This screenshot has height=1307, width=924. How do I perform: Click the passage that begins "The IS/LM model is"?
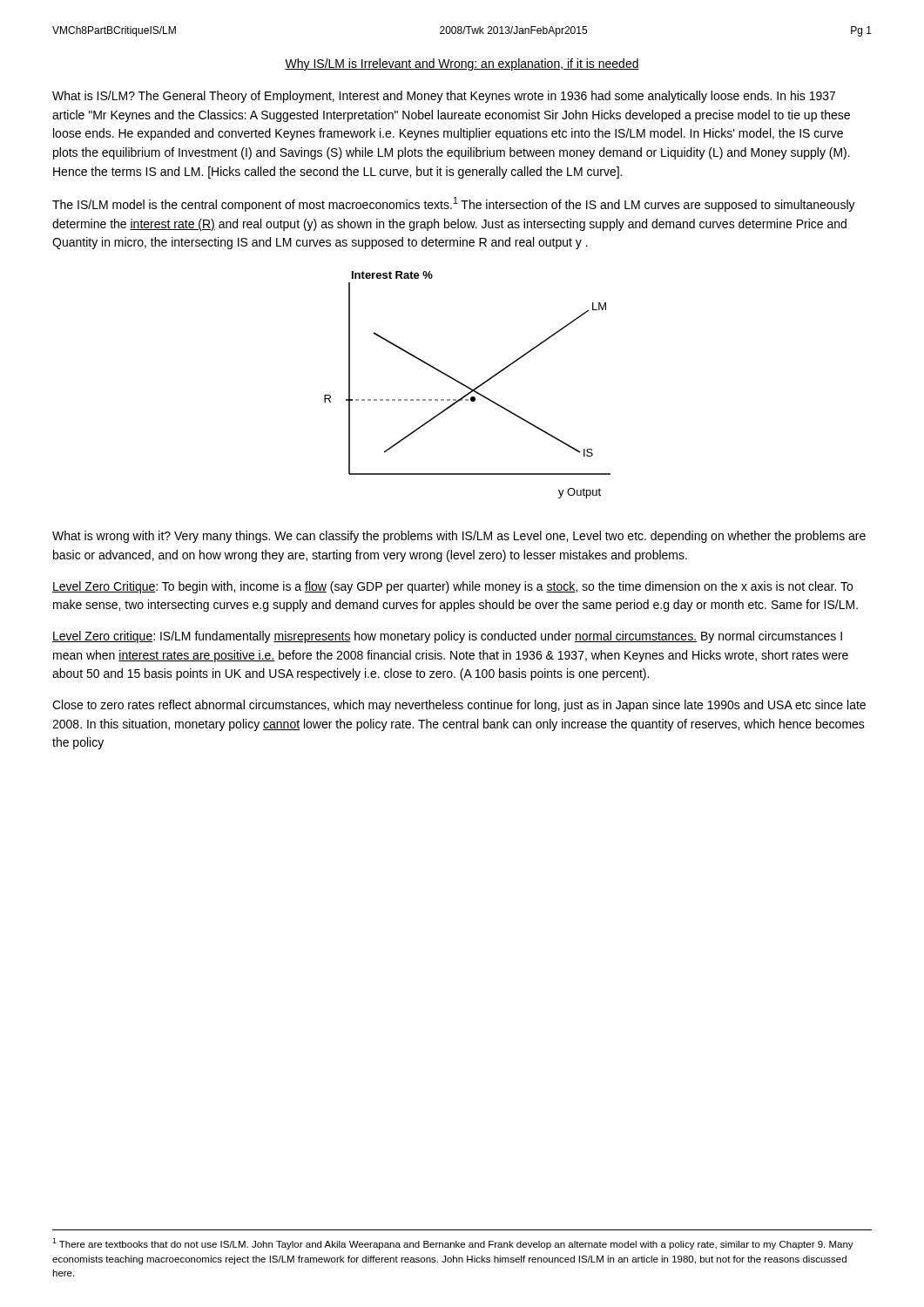click(454, 223)
